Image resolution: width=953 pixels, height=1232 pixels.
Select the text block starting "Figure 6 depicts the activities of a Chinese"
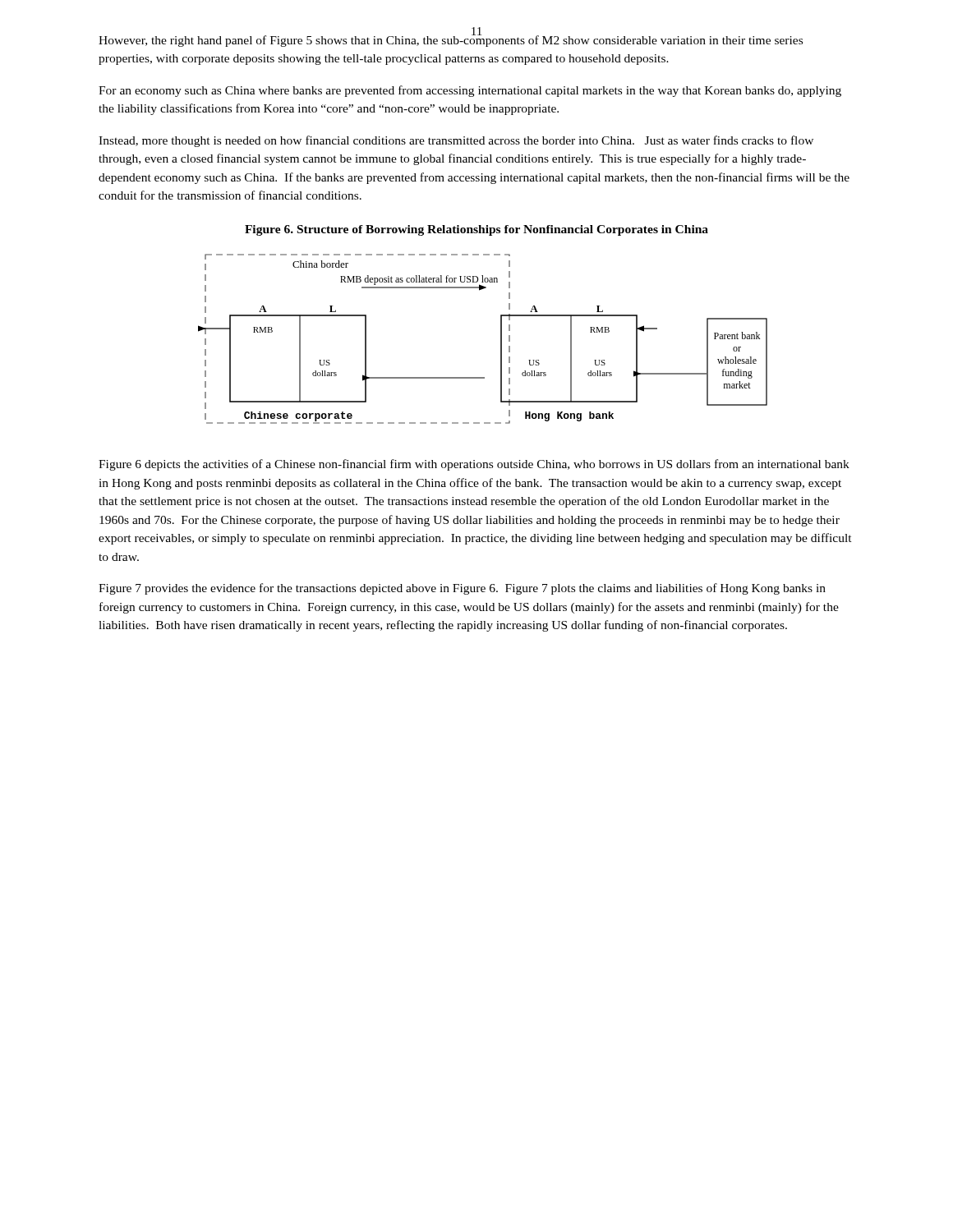476,511
